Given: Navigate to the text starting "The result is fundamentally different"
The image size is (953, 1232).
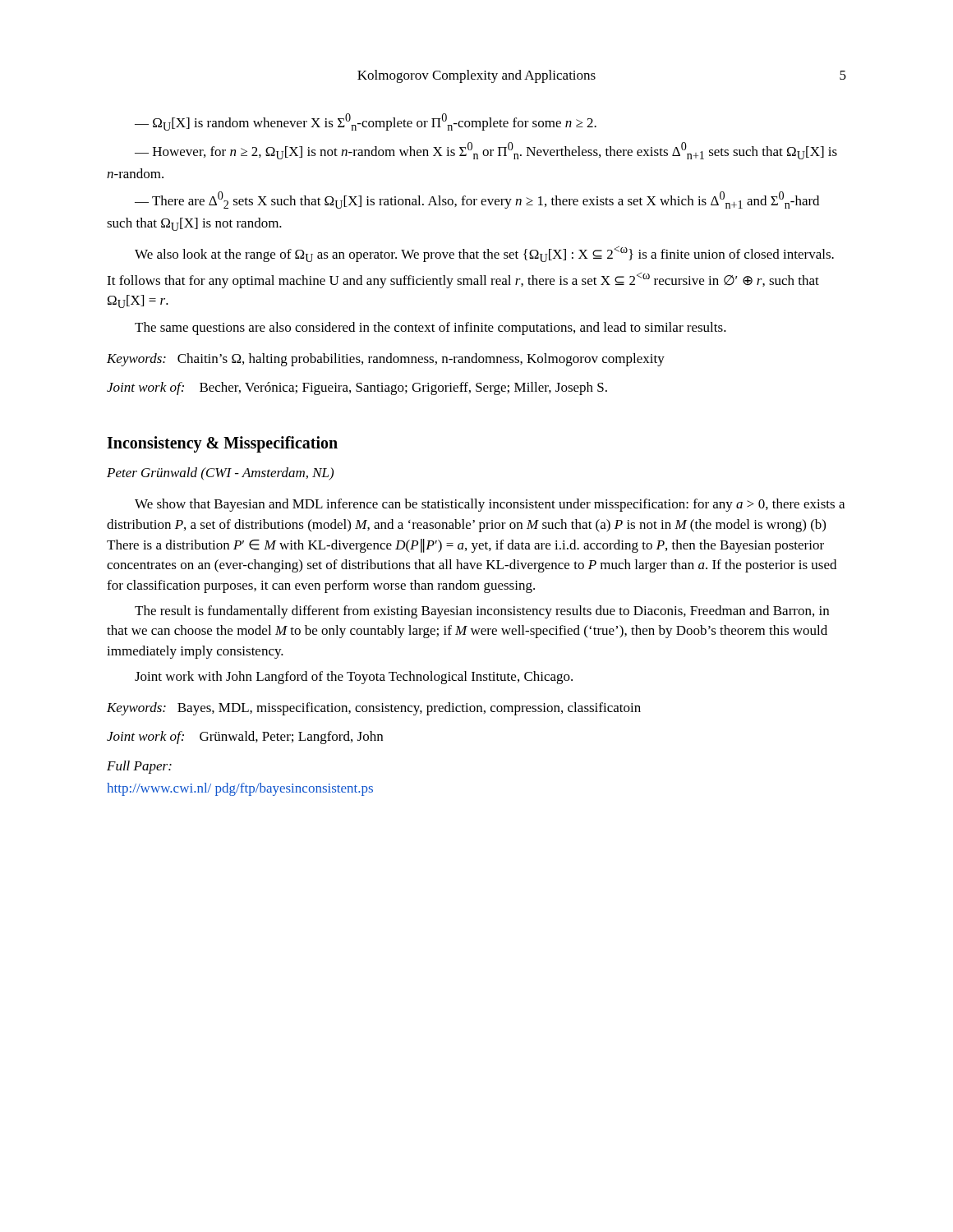Looking at the screenshot, I should click(468, 631).
